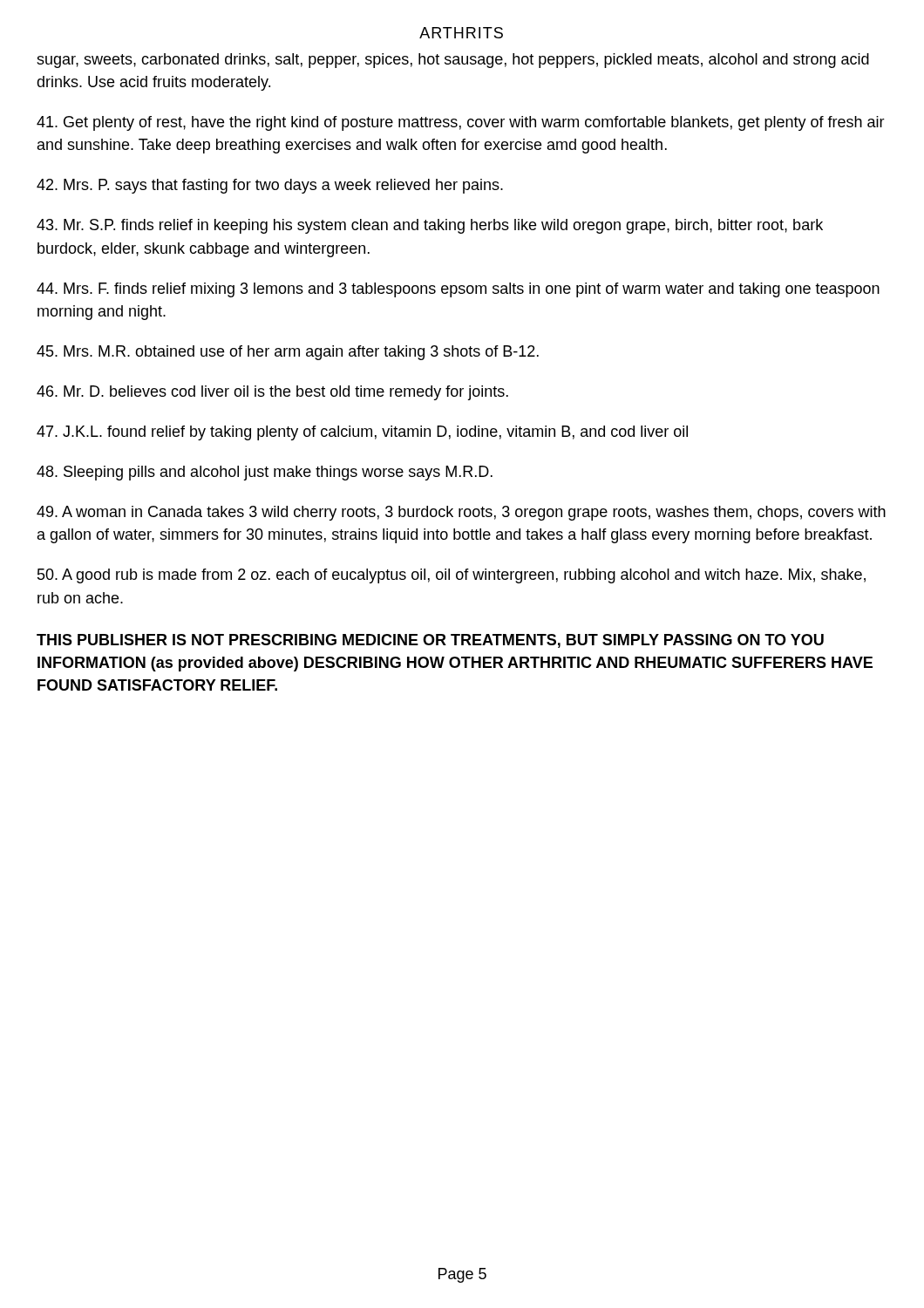The height and width of the screenshot is (1308, 924).
Task: Locate the list item that reads "42. Mrs. P. says that fasting for"
Action: [270, 185]
